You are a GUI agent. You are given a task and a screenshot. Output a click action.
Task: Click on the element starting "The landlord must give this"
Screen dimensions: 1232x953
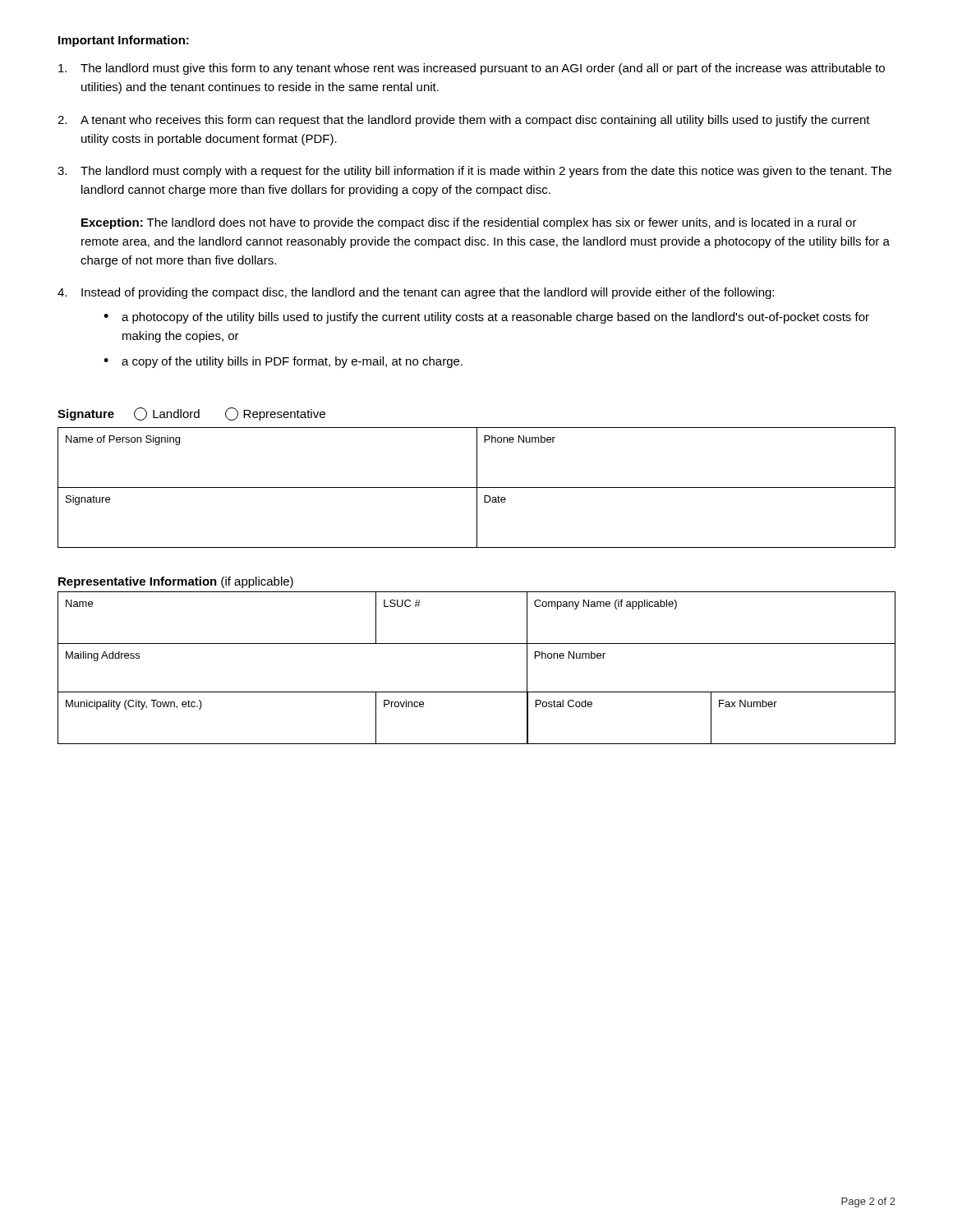tap(476, 77)
